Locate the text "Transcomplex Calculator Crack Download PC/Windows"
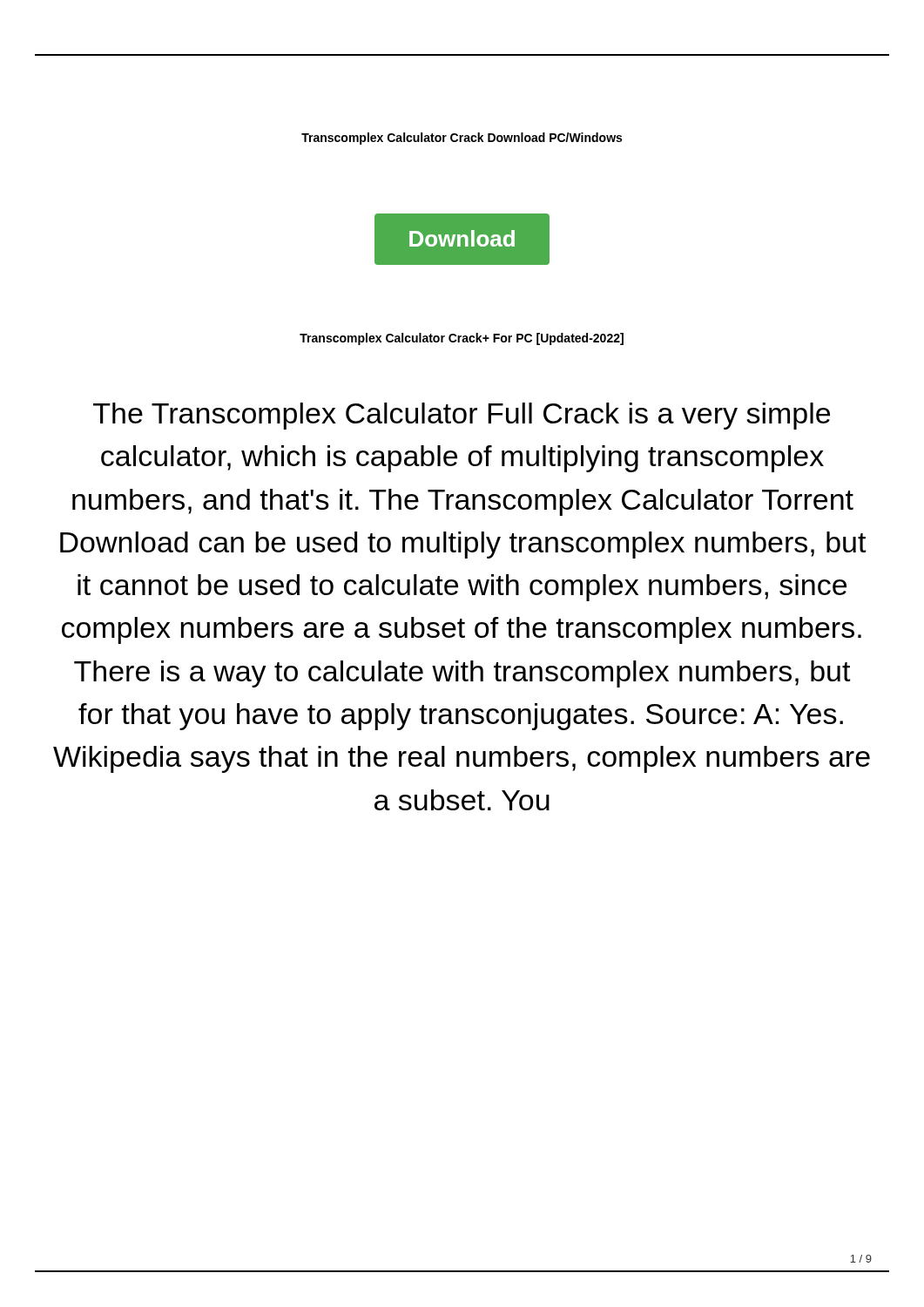Screen dimensions: 1307x924 coord(462,138)
